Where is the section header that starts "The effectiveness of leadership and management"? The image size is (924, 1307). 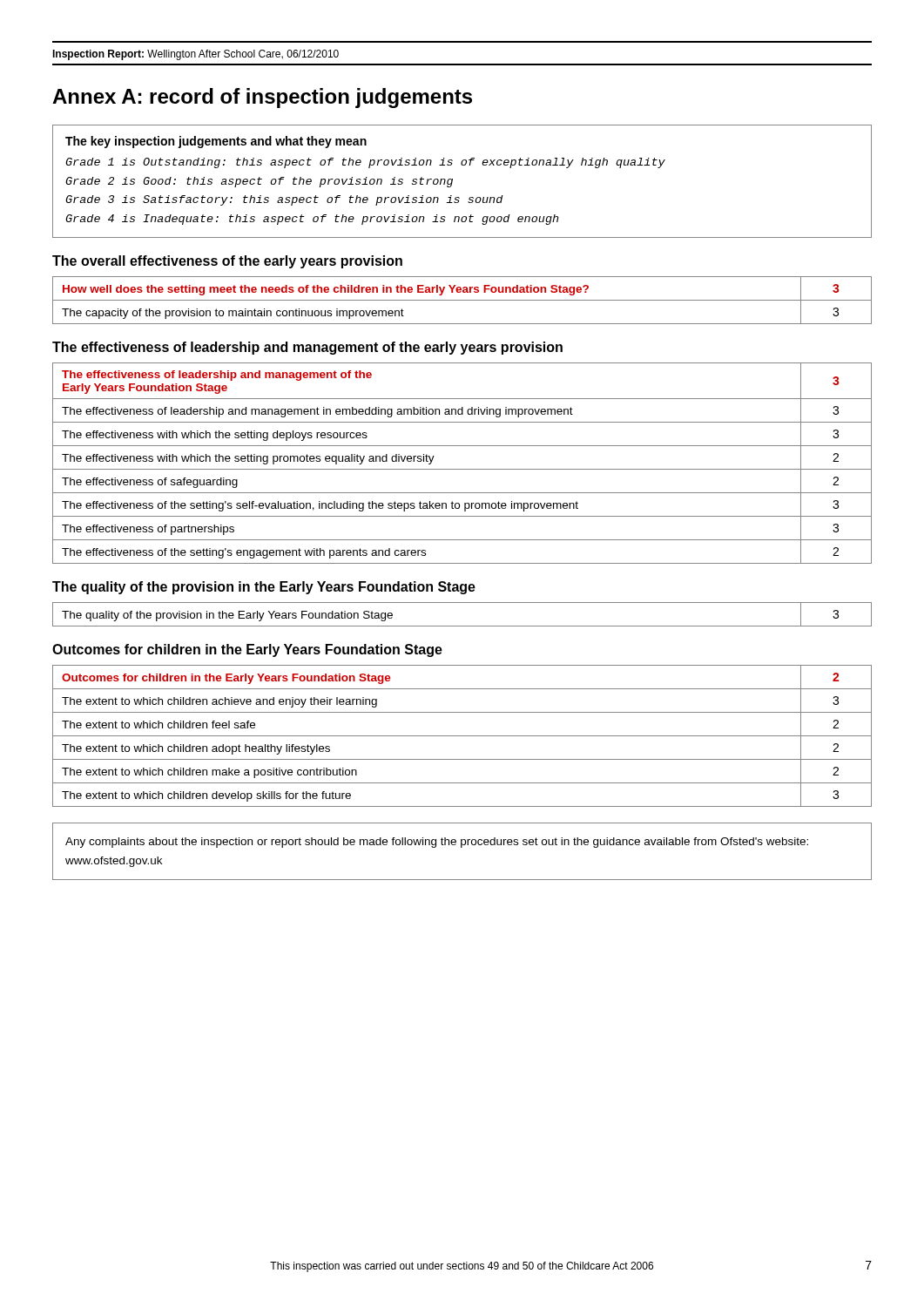(x=462, y=348)
